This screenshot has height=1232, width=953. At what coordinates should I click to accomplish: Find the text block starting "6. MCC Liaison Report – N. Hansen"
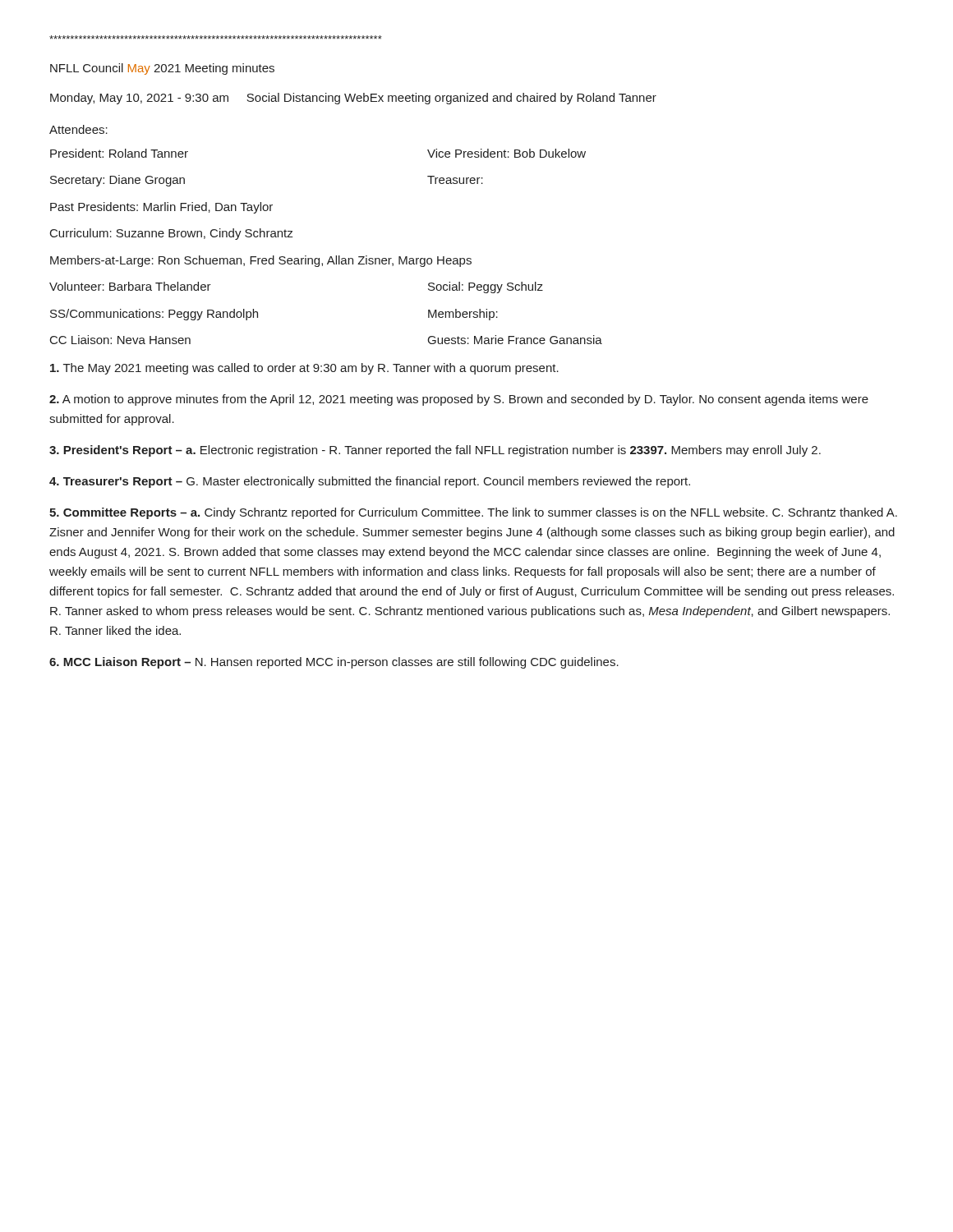334,661
